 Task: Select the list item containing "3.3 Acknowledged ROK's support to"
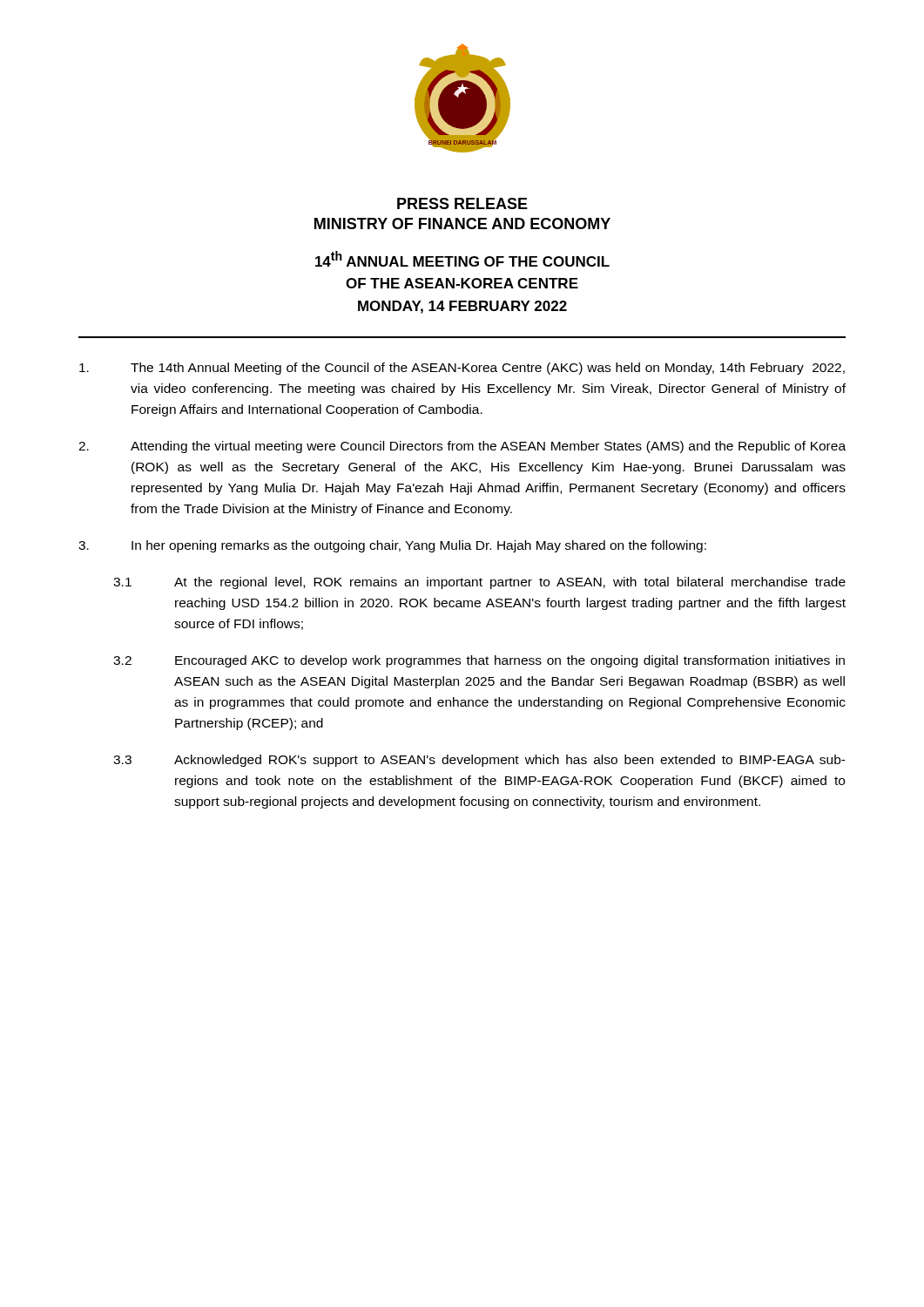tap(462, 781)
